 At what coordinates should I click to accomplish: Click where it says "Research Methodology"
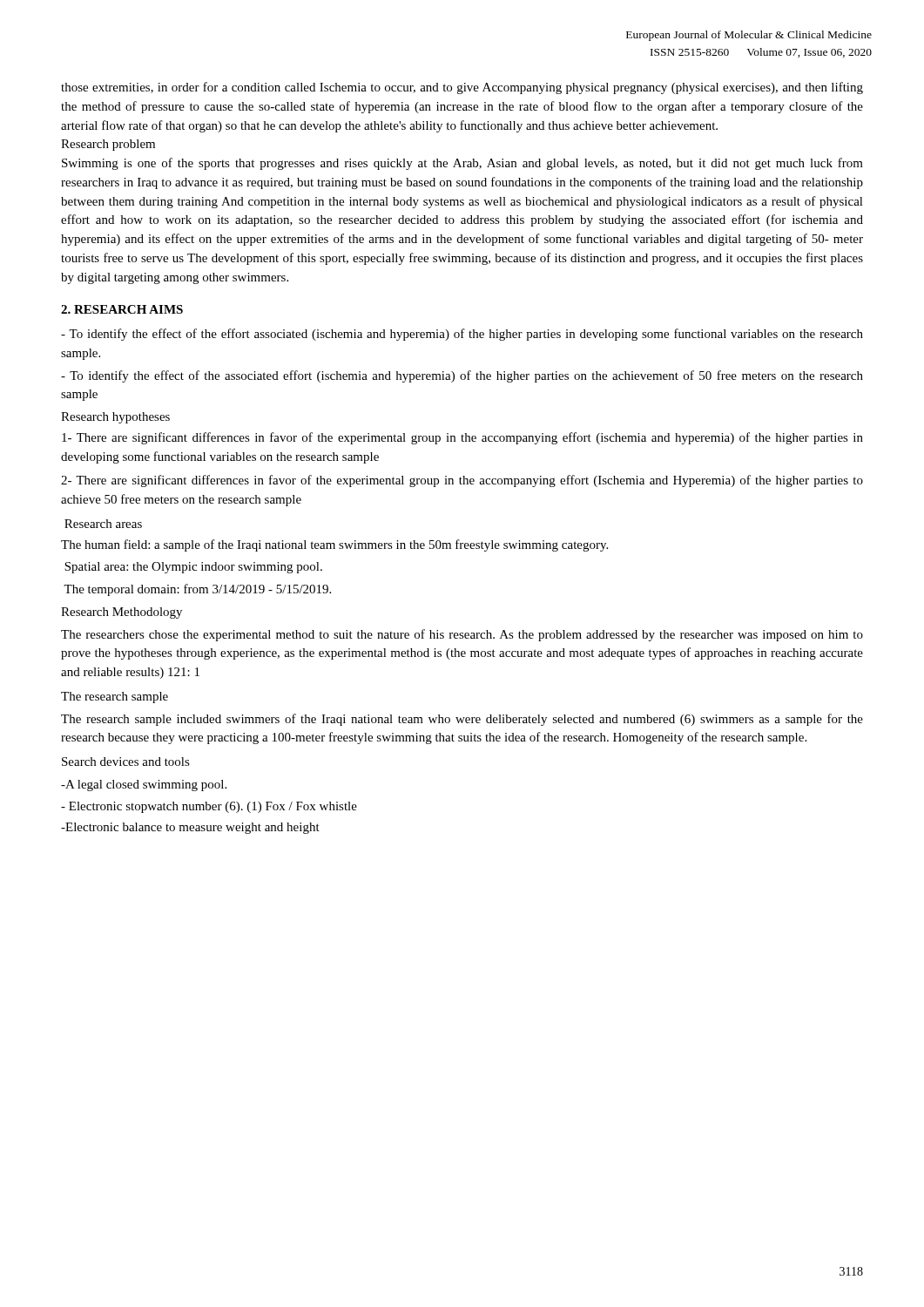point(122,611)
